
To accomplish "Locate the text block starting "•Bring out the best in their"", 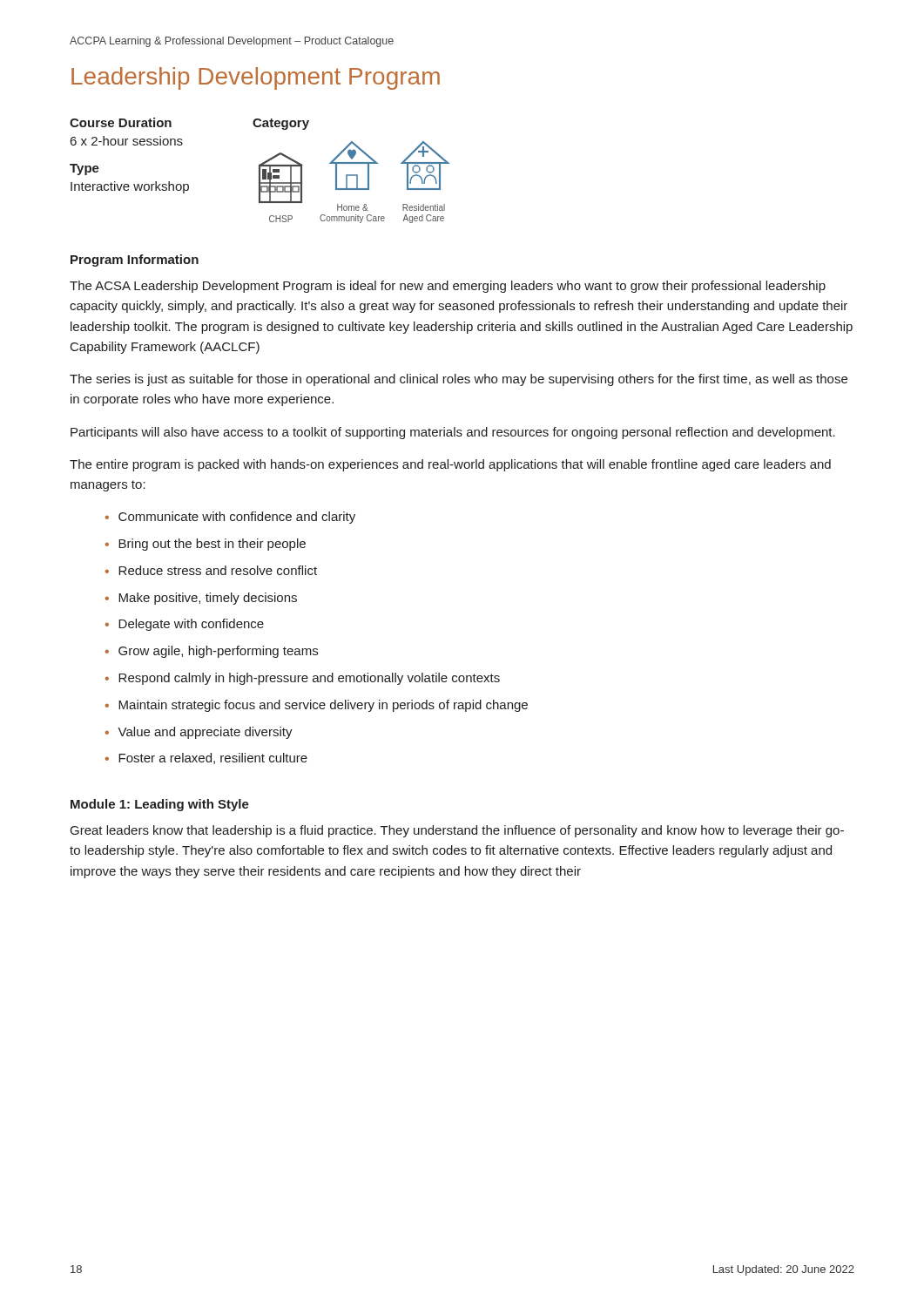I will (205, 544).
